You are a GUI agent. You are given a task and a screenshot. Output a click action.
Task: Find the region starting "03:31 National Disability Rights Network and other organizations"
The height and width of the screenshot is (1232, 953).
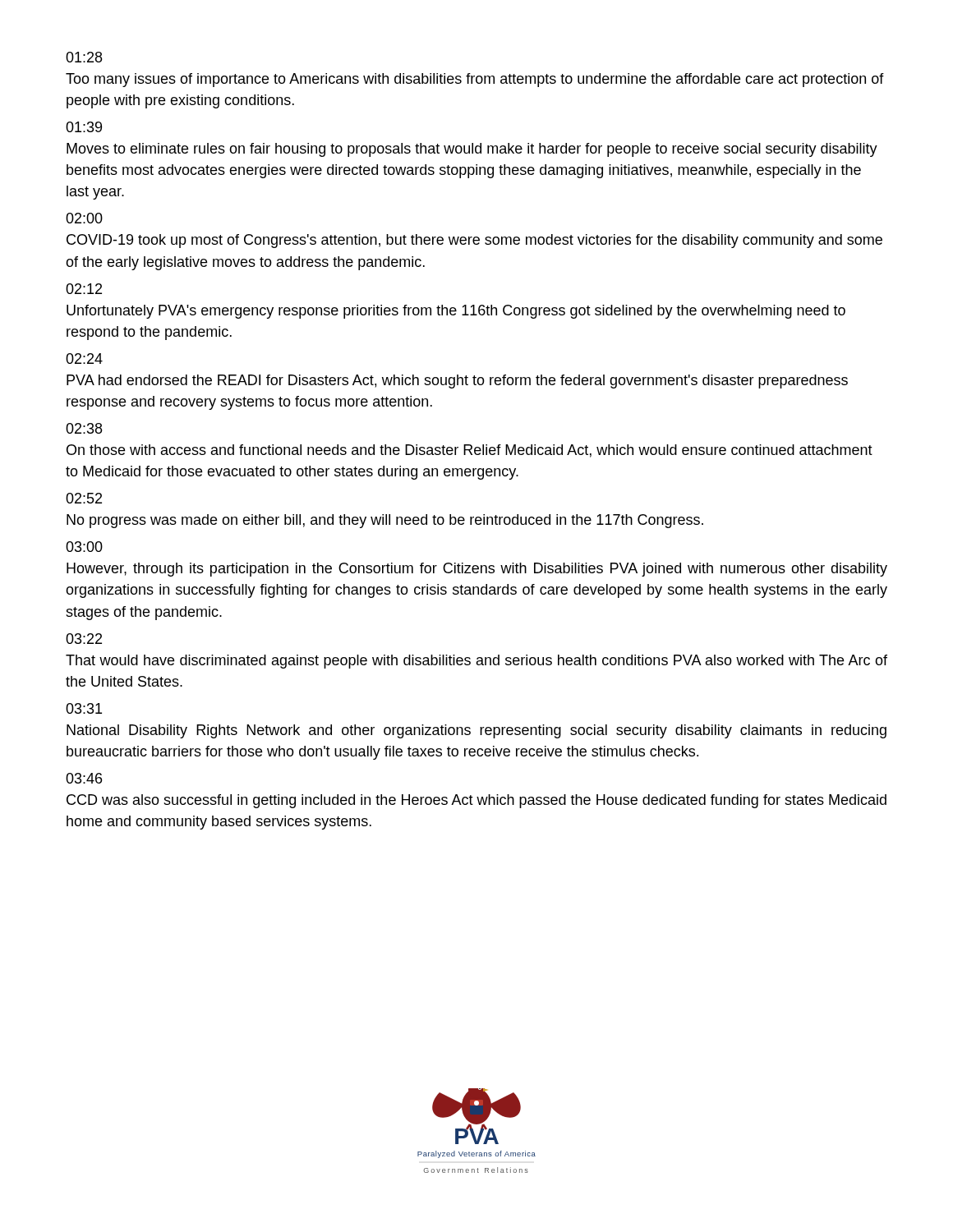coord(476,731)
